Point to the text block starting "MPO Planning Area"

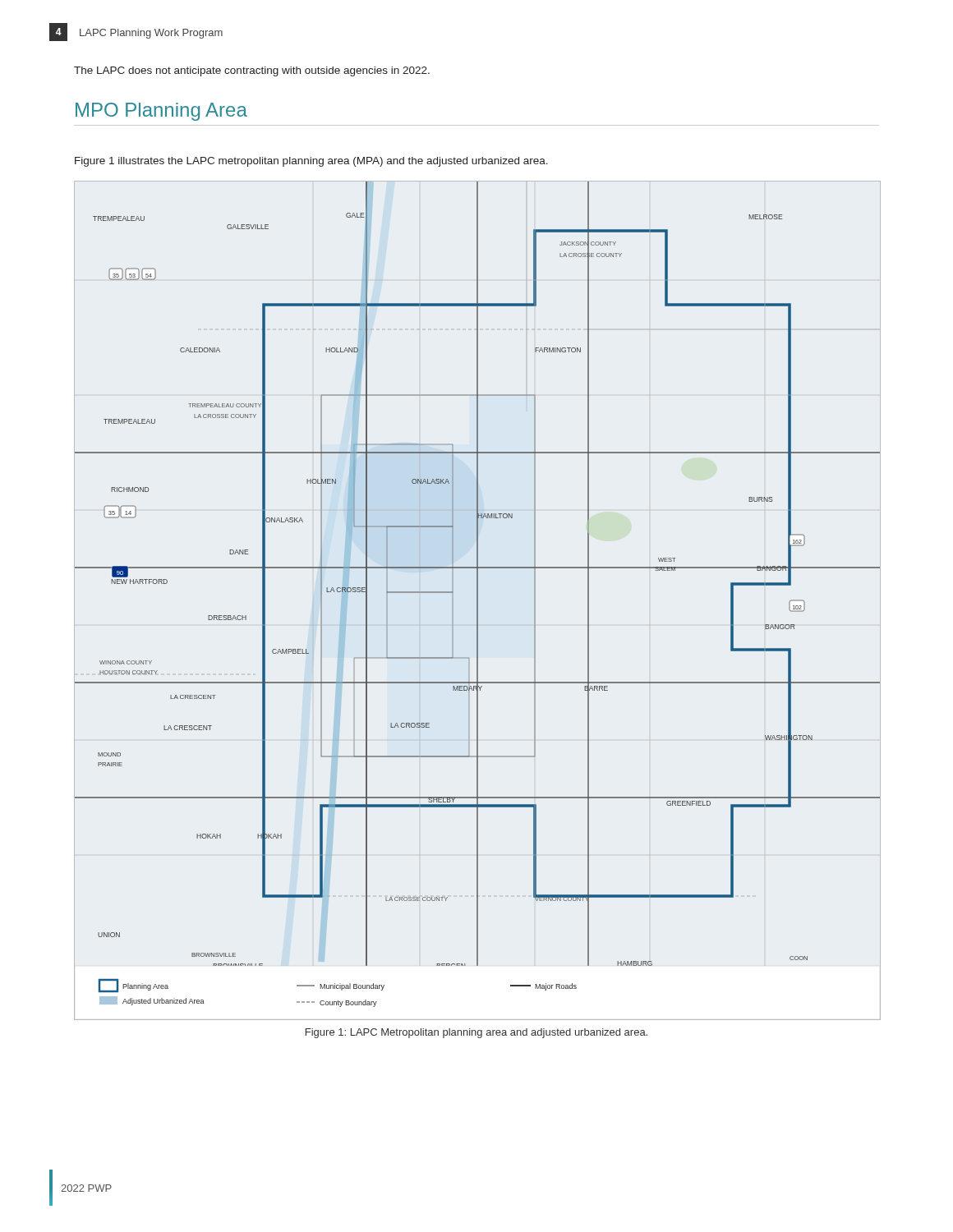[161, 112]
